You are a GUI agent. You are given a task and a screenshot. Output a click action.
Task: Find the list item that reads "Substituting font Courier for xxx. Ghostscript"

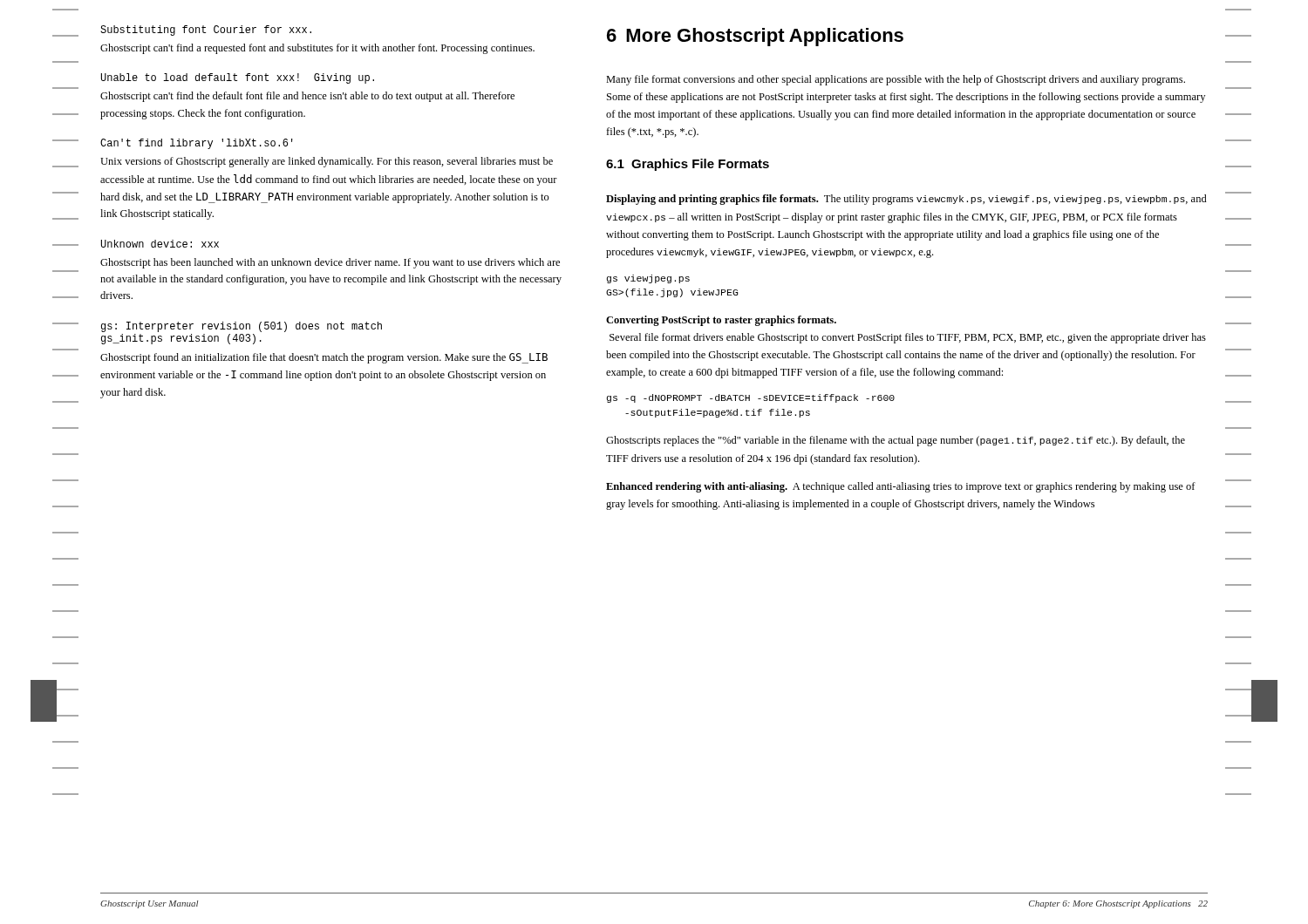point(331,41)
